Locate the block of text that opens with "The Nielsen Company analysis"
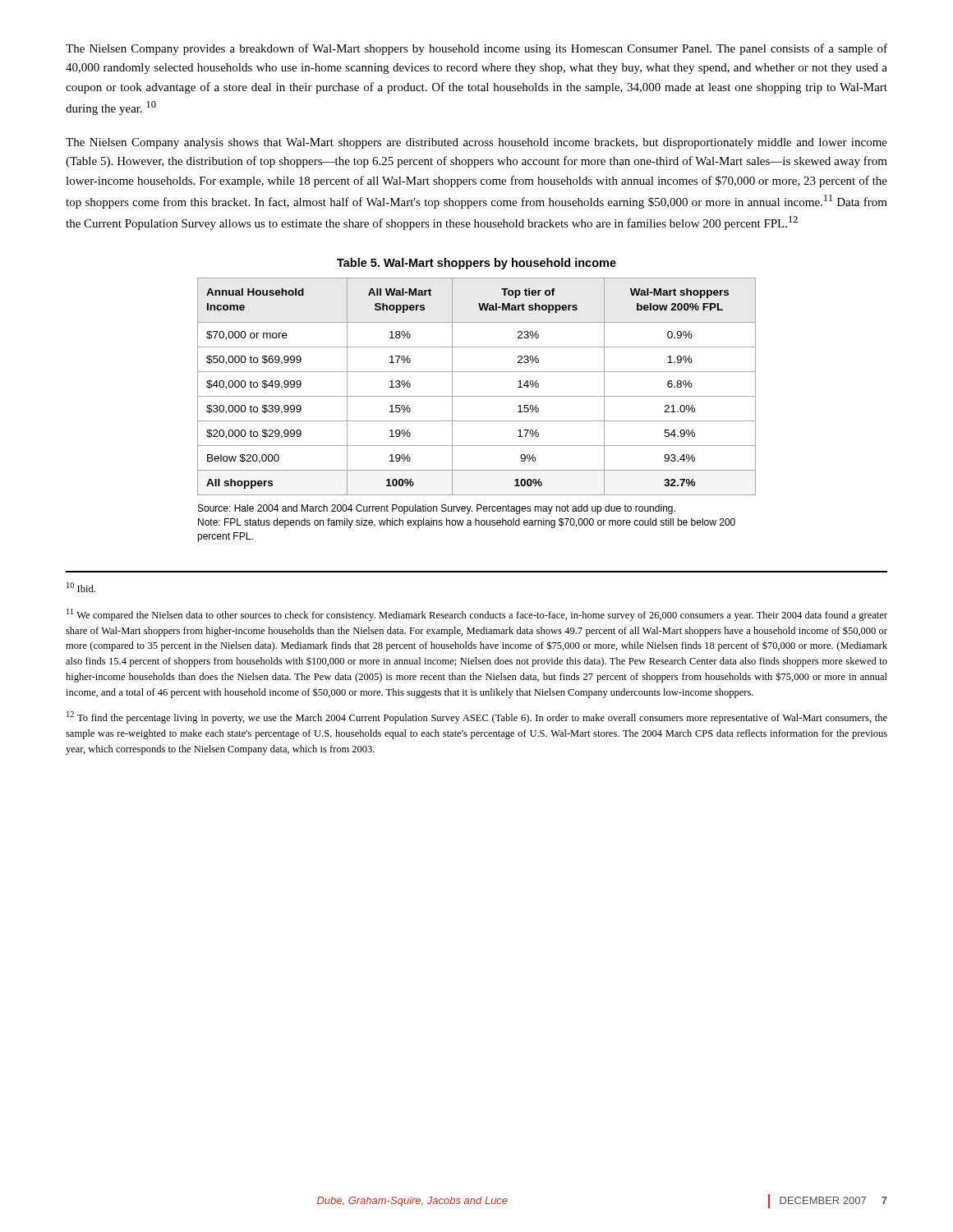The height and width of the screenshot is (1232, 953). click(x=476, y=183)
